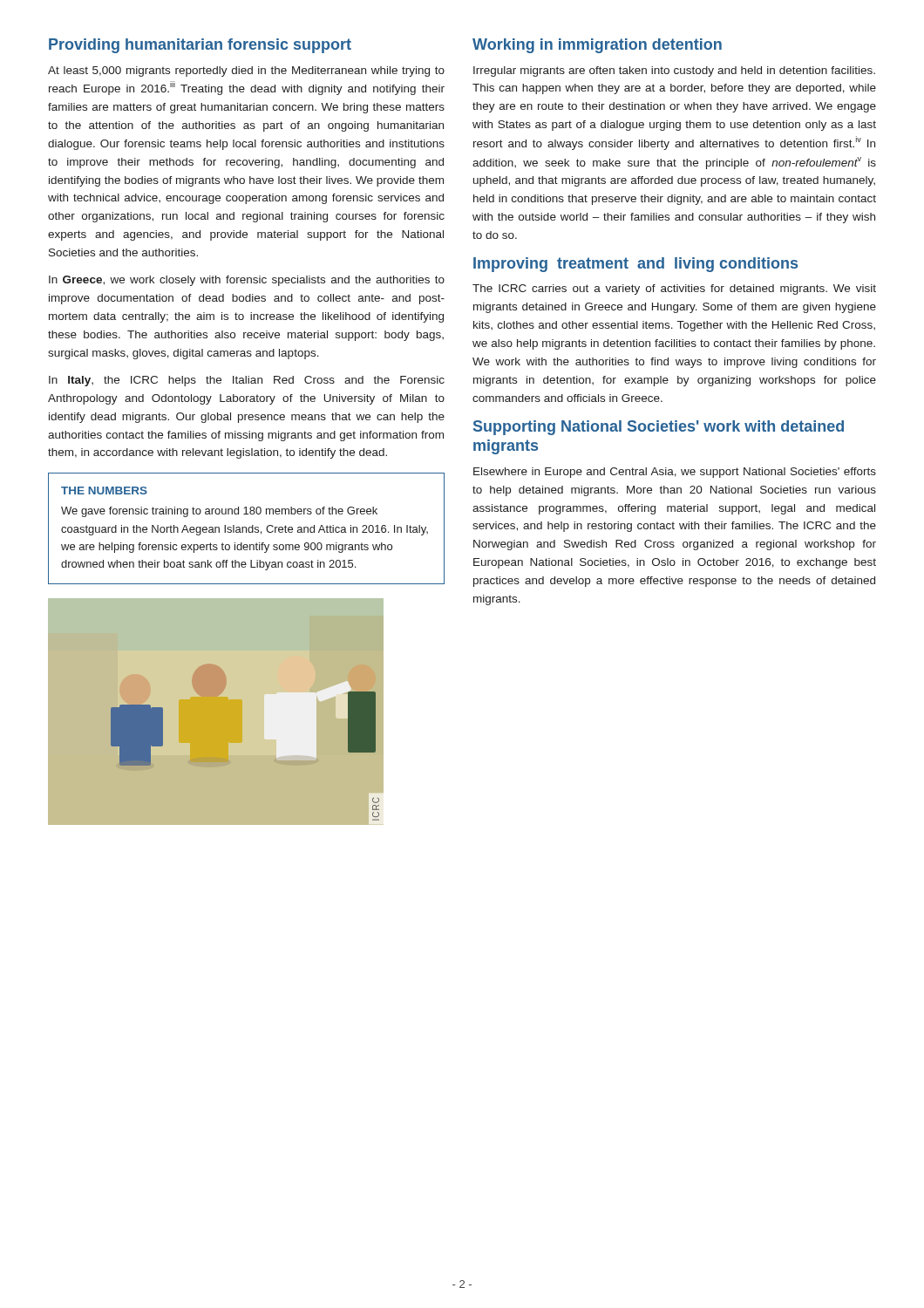Find the photo
This screenshot has width=924, height=1308.
tap(216, 711)
